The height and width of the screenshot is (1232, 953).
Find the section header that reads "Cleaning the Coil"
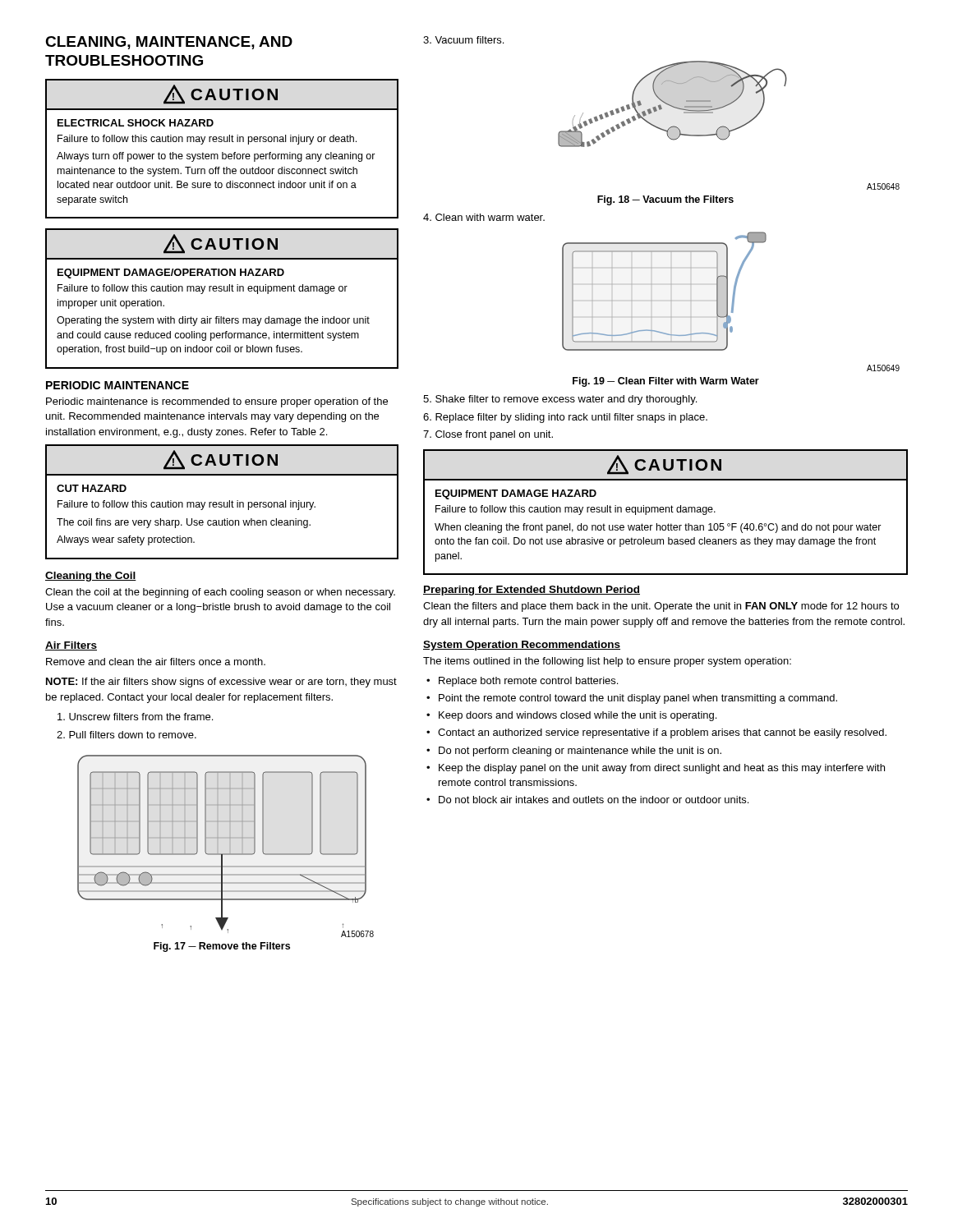(x=90, y=575)
